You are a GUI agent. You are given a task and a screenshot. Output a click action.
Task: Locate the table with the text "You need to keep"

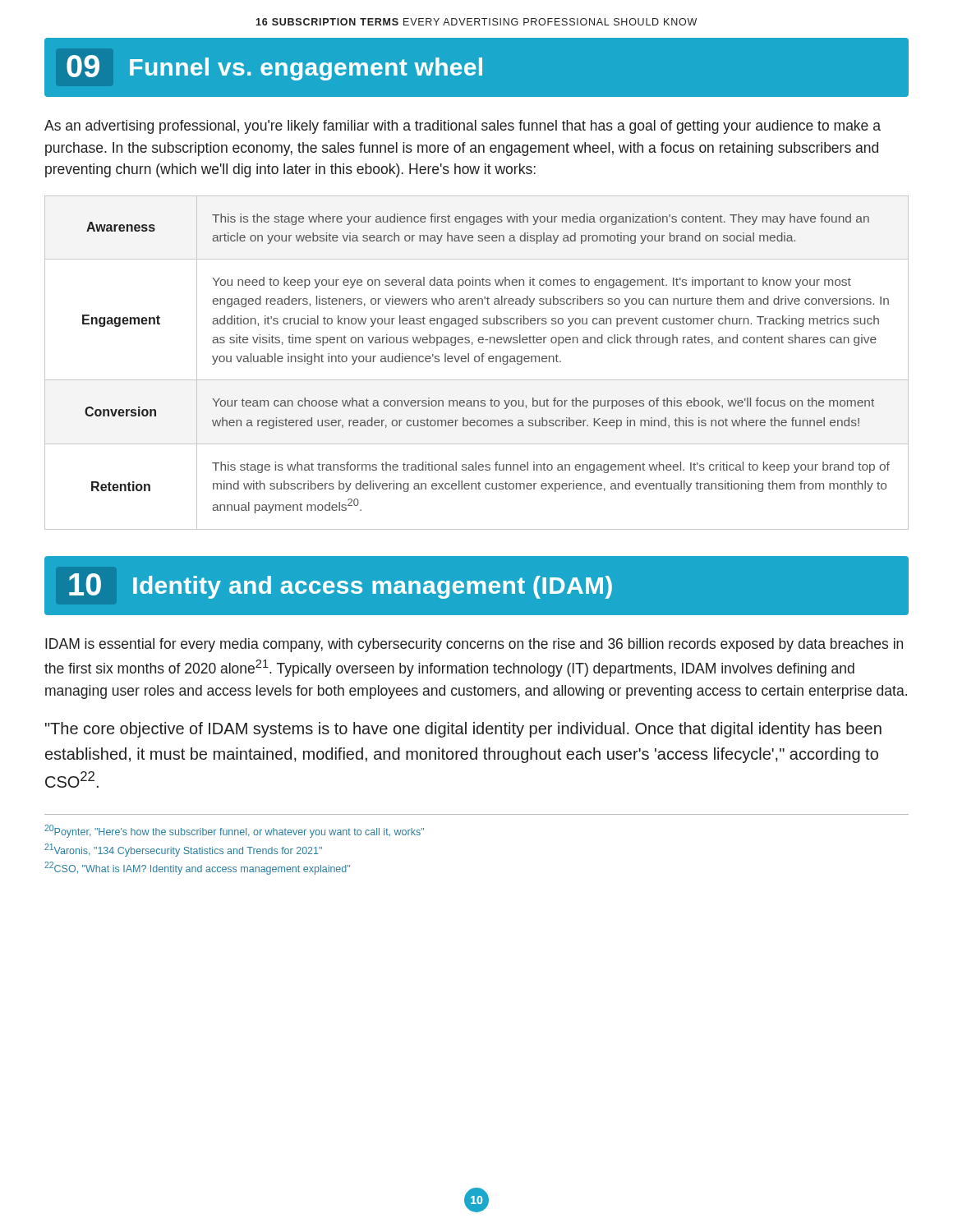[476, 362]
